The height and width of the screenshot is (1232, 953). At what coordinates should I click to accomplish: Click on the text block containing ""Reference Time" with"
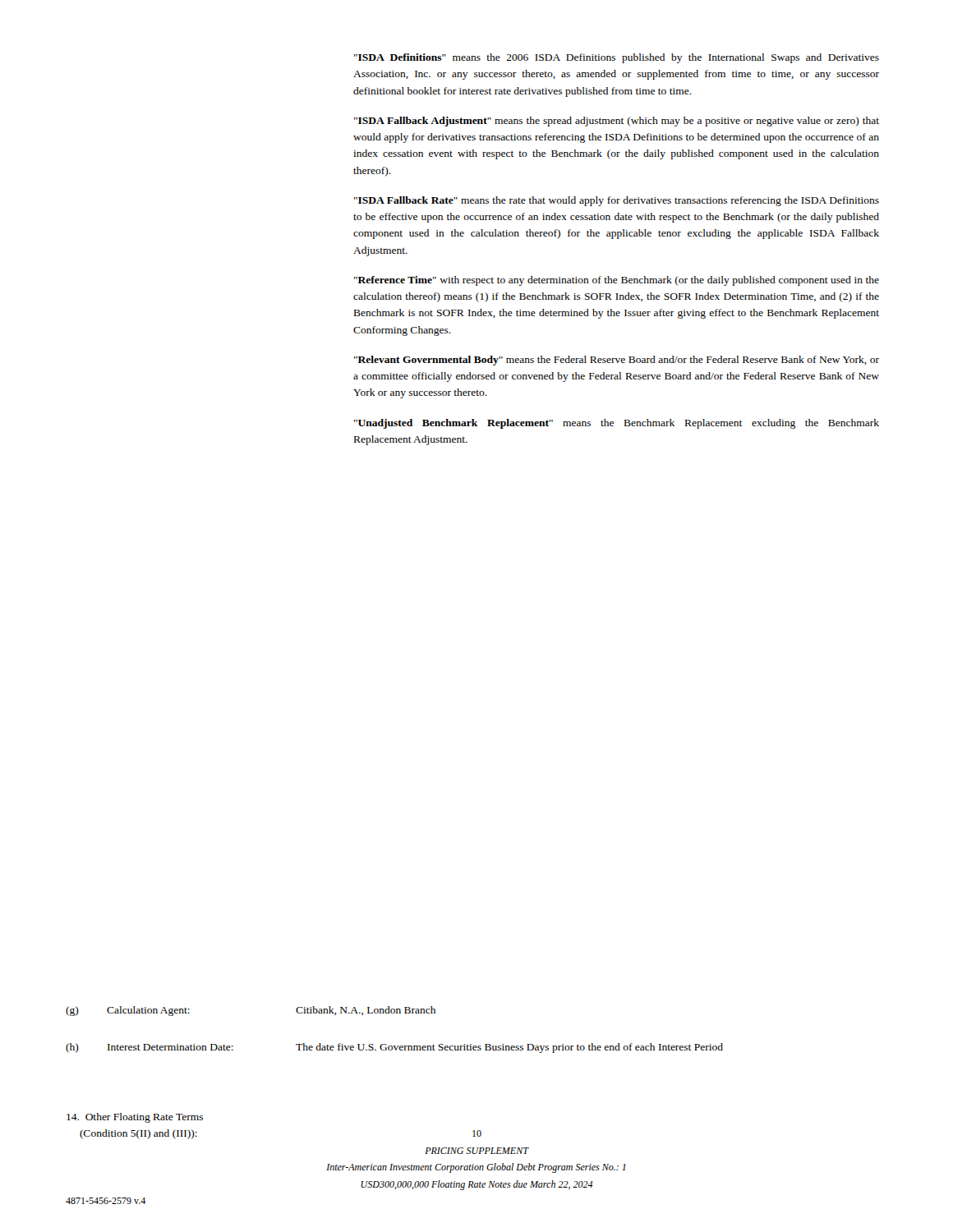tap(616, 305)
